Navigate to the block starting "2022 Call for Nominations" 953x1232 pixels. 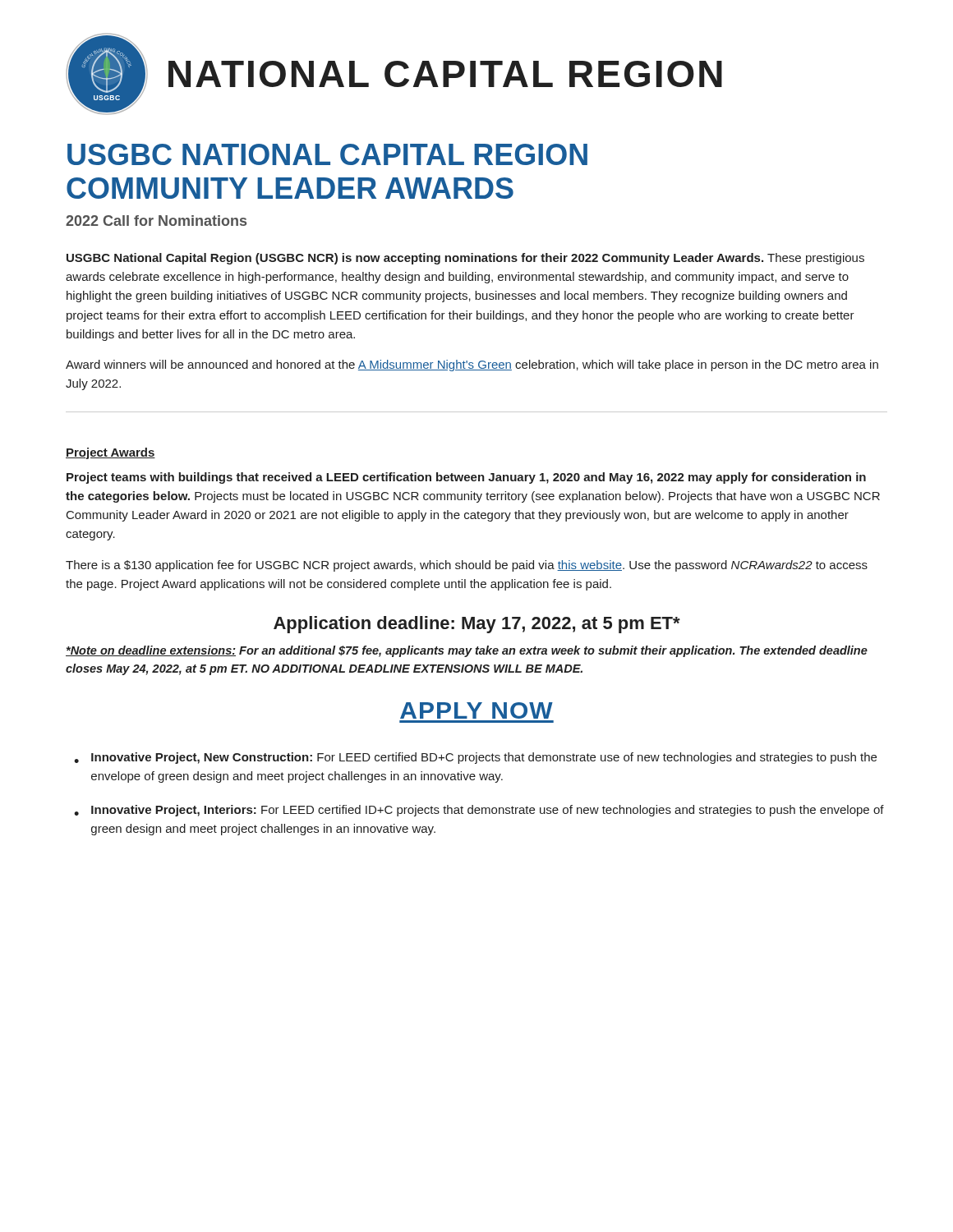(x=157, y=221)
